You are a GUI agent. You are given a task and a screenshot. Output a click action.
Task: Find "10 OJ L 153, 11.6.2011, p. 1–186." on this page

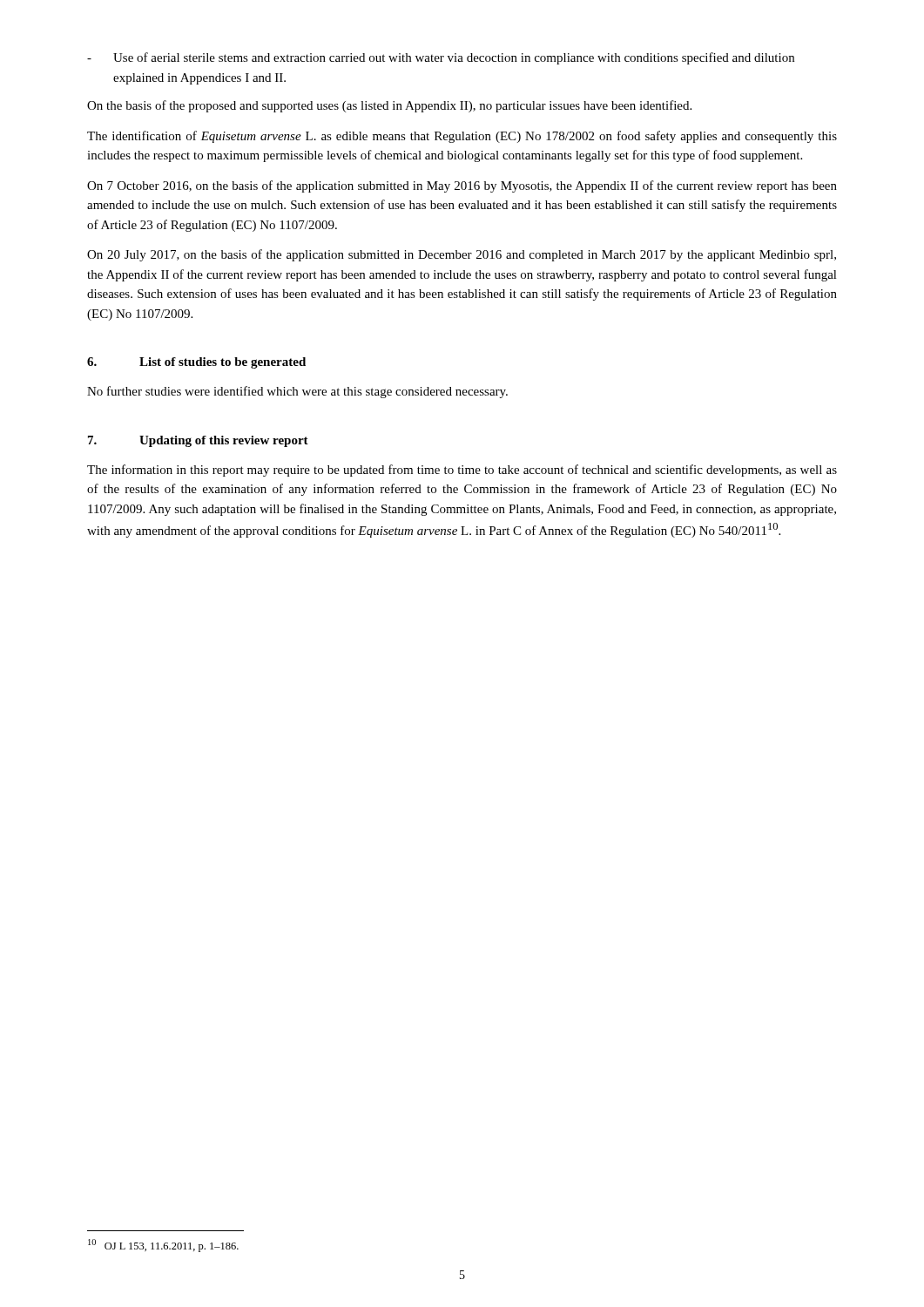pos(163,1245)
